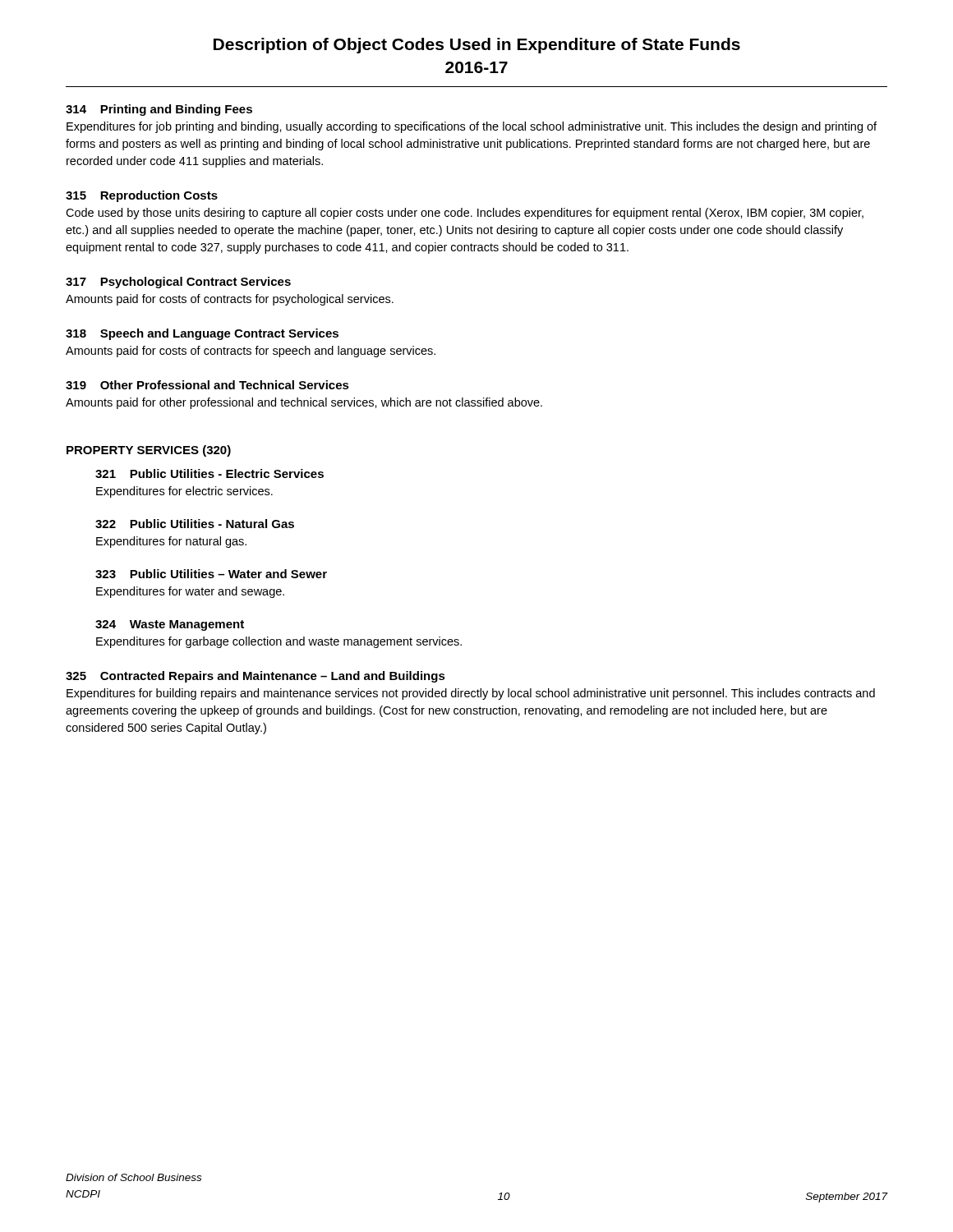Locate the section header that reads "319 Other Professional and Technical Services"
This screenshot has height=1232, width=953.
coord(207,385)
